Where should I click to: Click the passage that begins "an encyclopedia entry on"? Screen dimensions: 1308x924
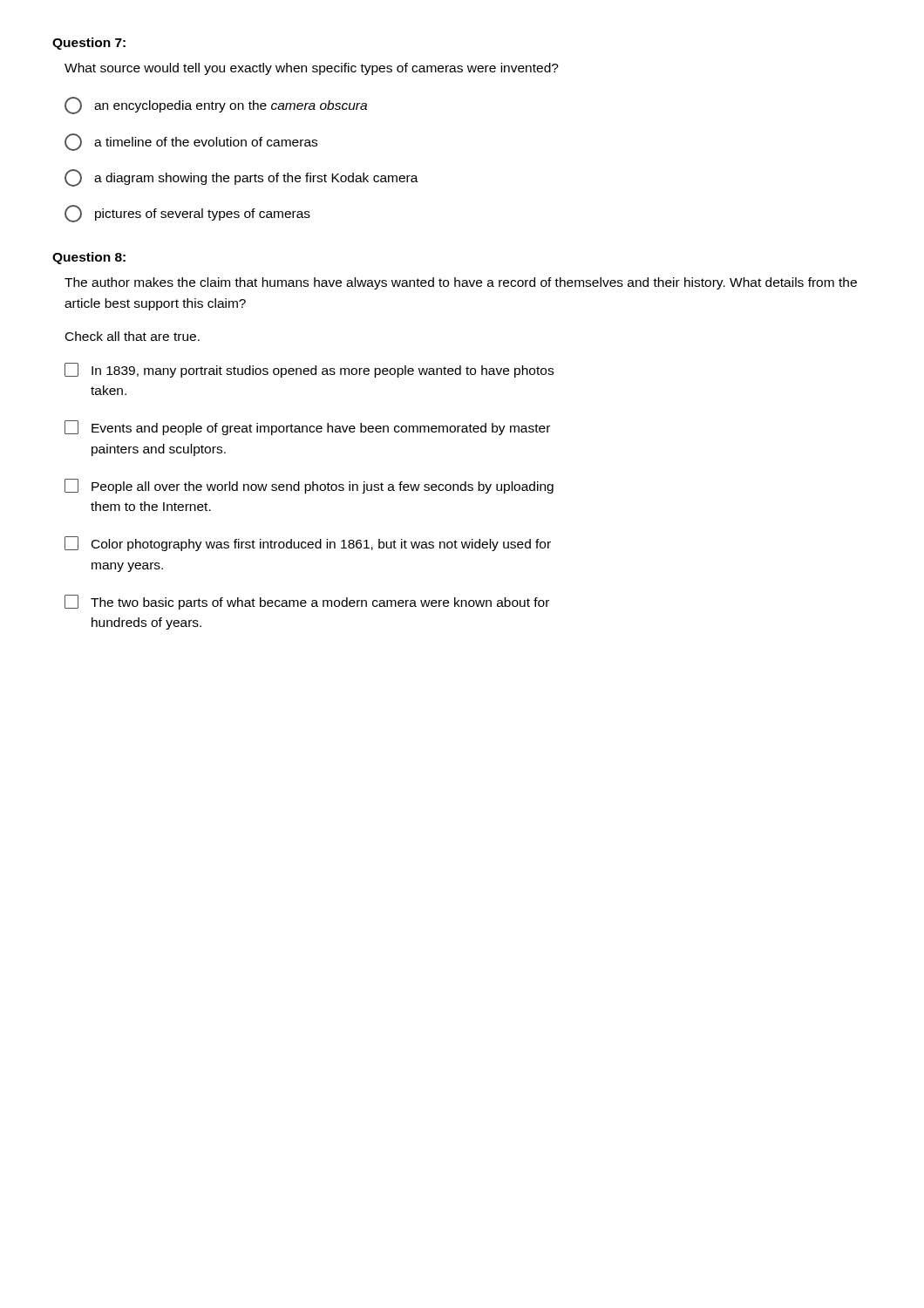point(216,105)
